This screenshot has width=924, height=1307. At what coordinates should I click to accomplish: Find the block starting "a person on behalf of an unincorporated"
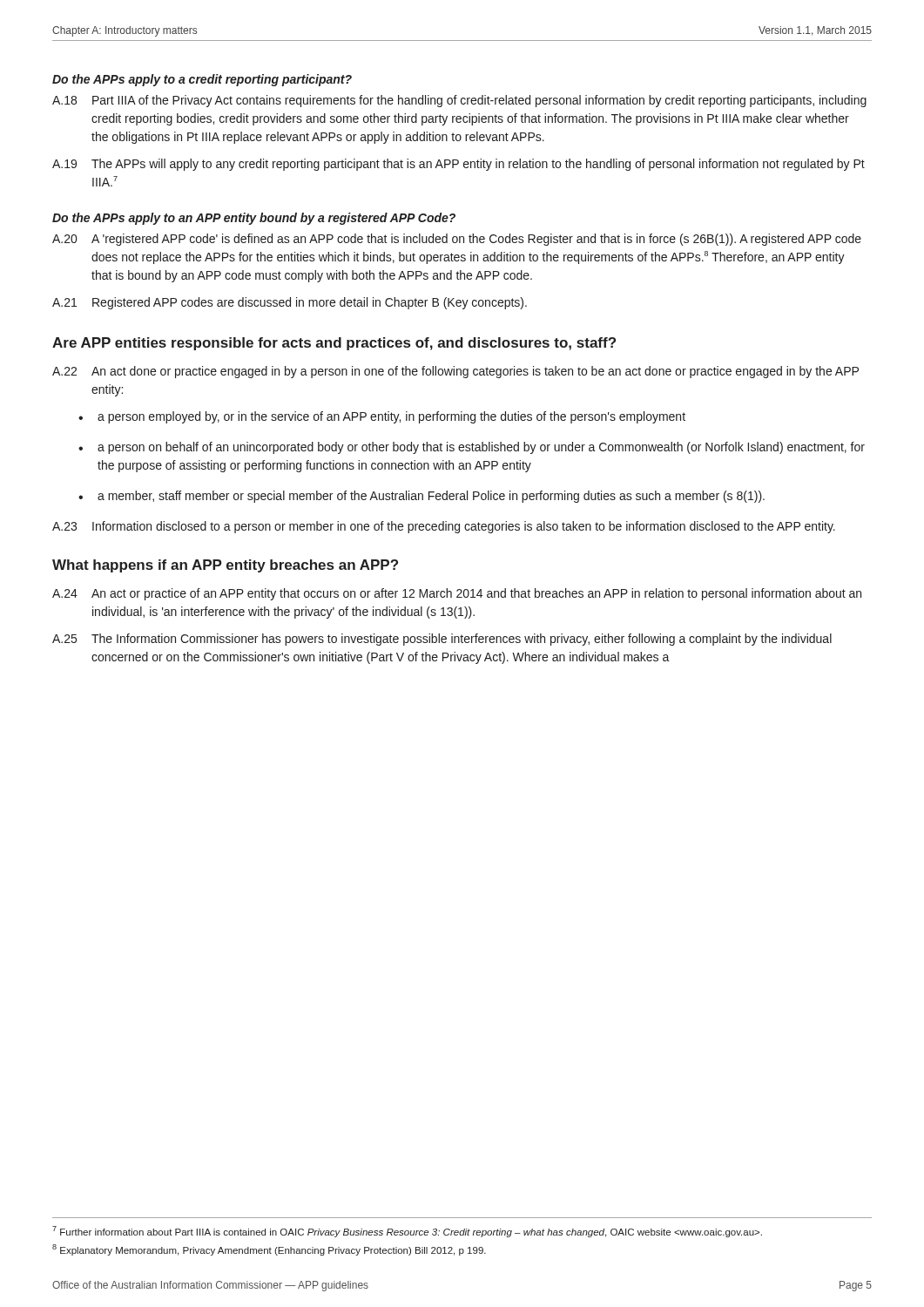click(481, 456)
